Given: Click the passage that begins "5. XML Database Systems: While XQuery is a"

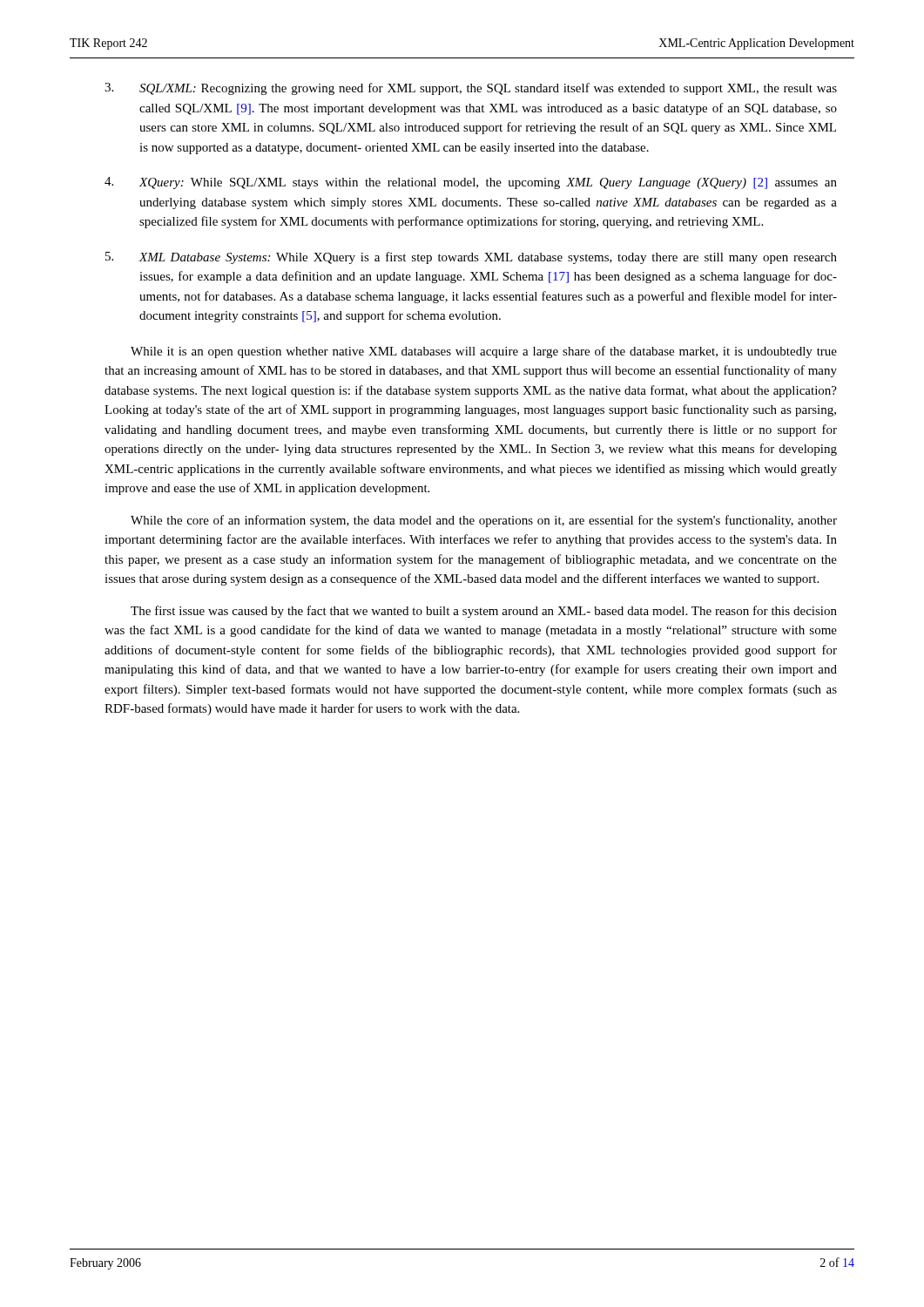Looking at the screenshot, I should (x=471, y=286).
